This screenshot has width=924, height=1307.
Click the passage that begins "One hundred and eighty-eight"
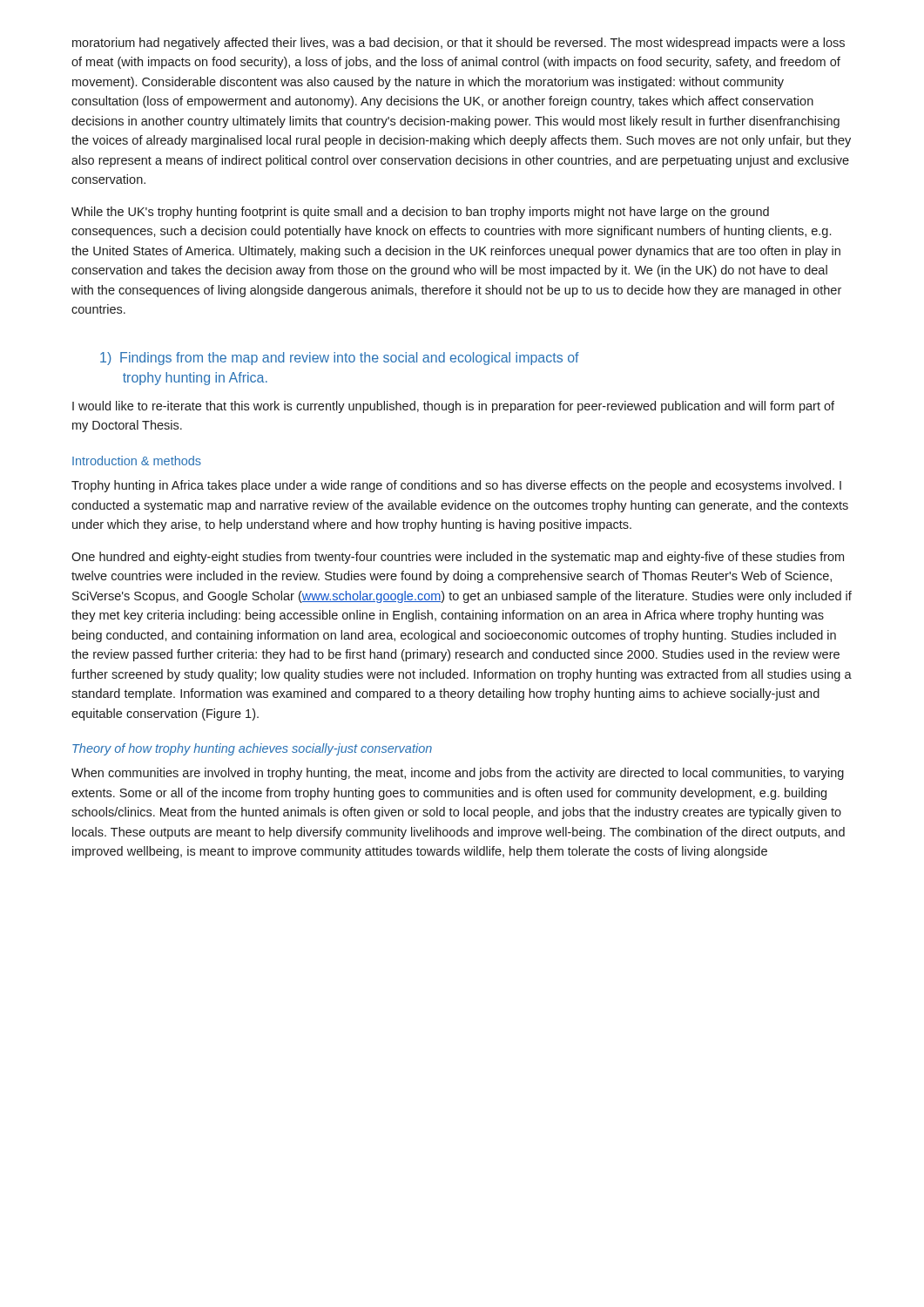[462, 635]
